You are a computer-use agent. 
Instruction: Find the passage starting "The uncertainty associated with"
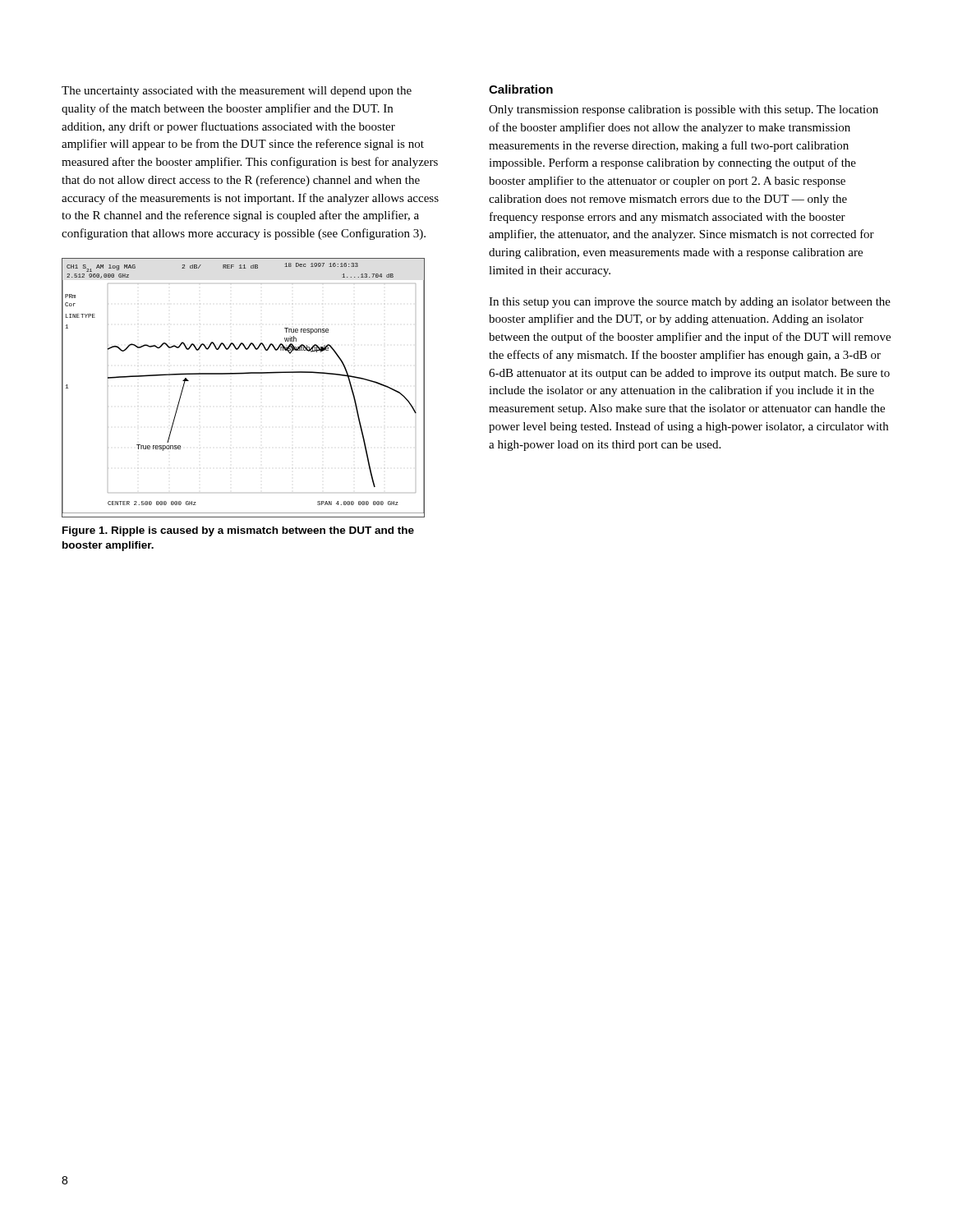point(250,162)
